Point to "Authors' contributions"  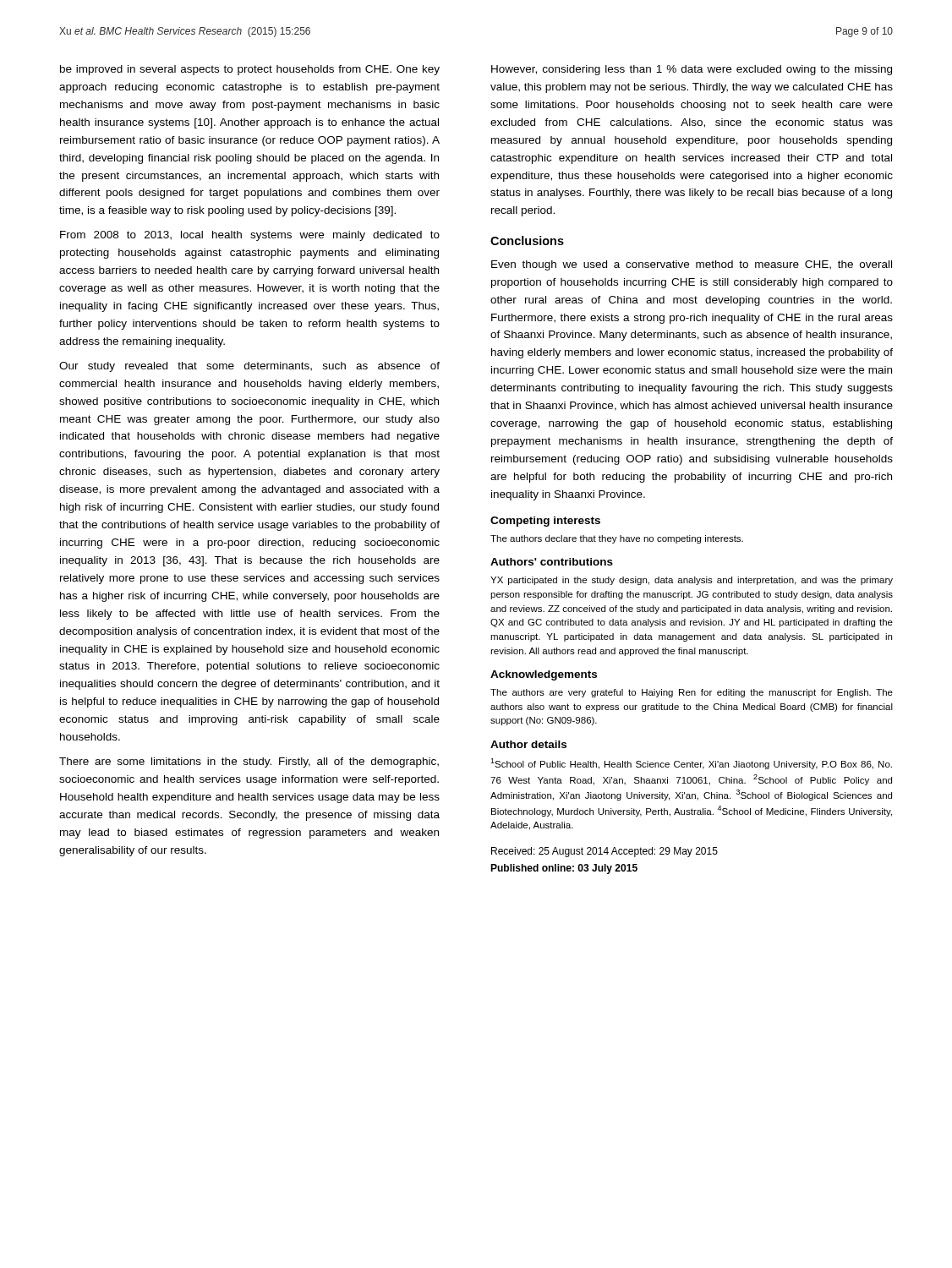tap(552, 562)
